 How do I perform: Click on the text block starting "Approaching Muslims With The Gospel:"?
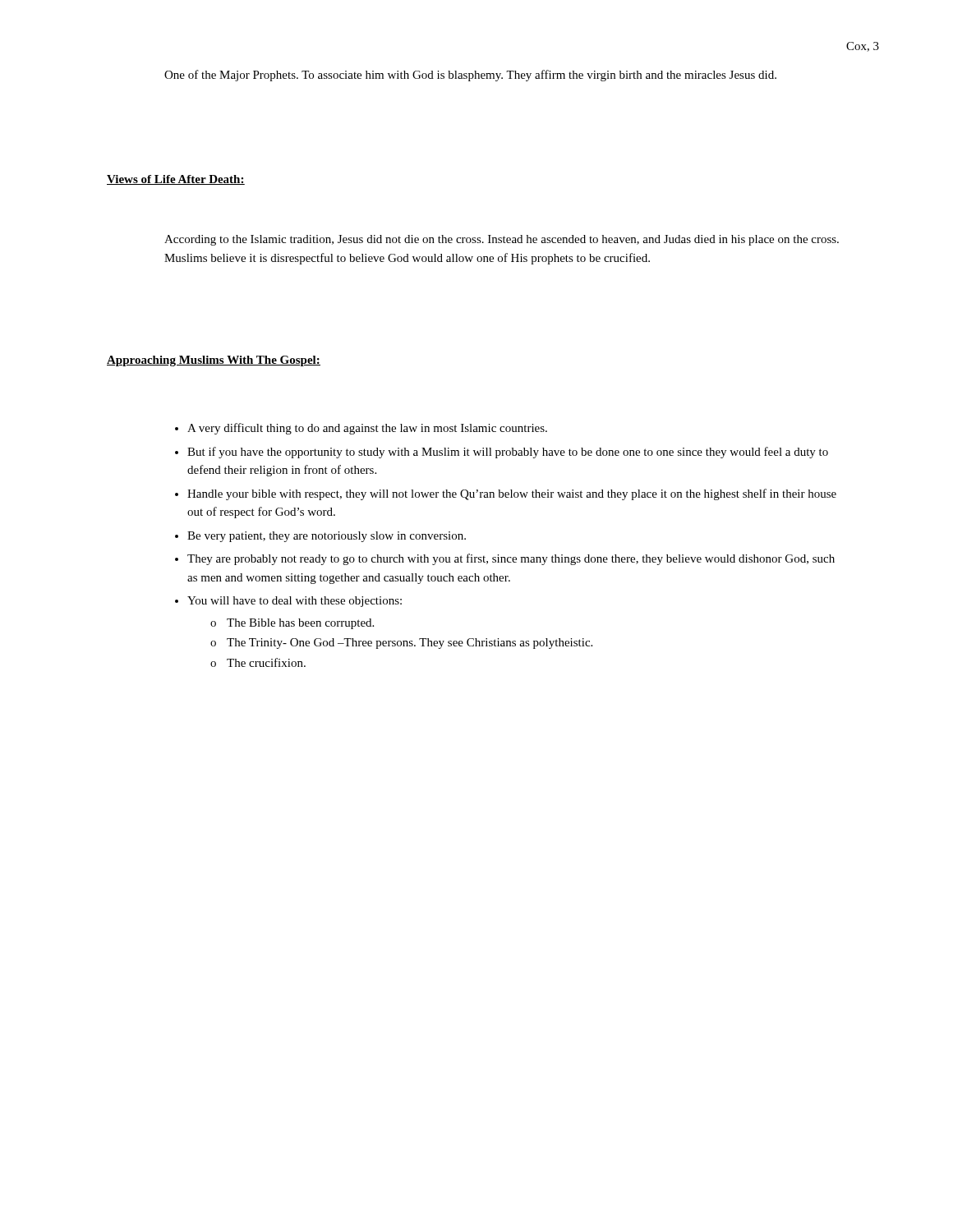(x=214, y=360)
